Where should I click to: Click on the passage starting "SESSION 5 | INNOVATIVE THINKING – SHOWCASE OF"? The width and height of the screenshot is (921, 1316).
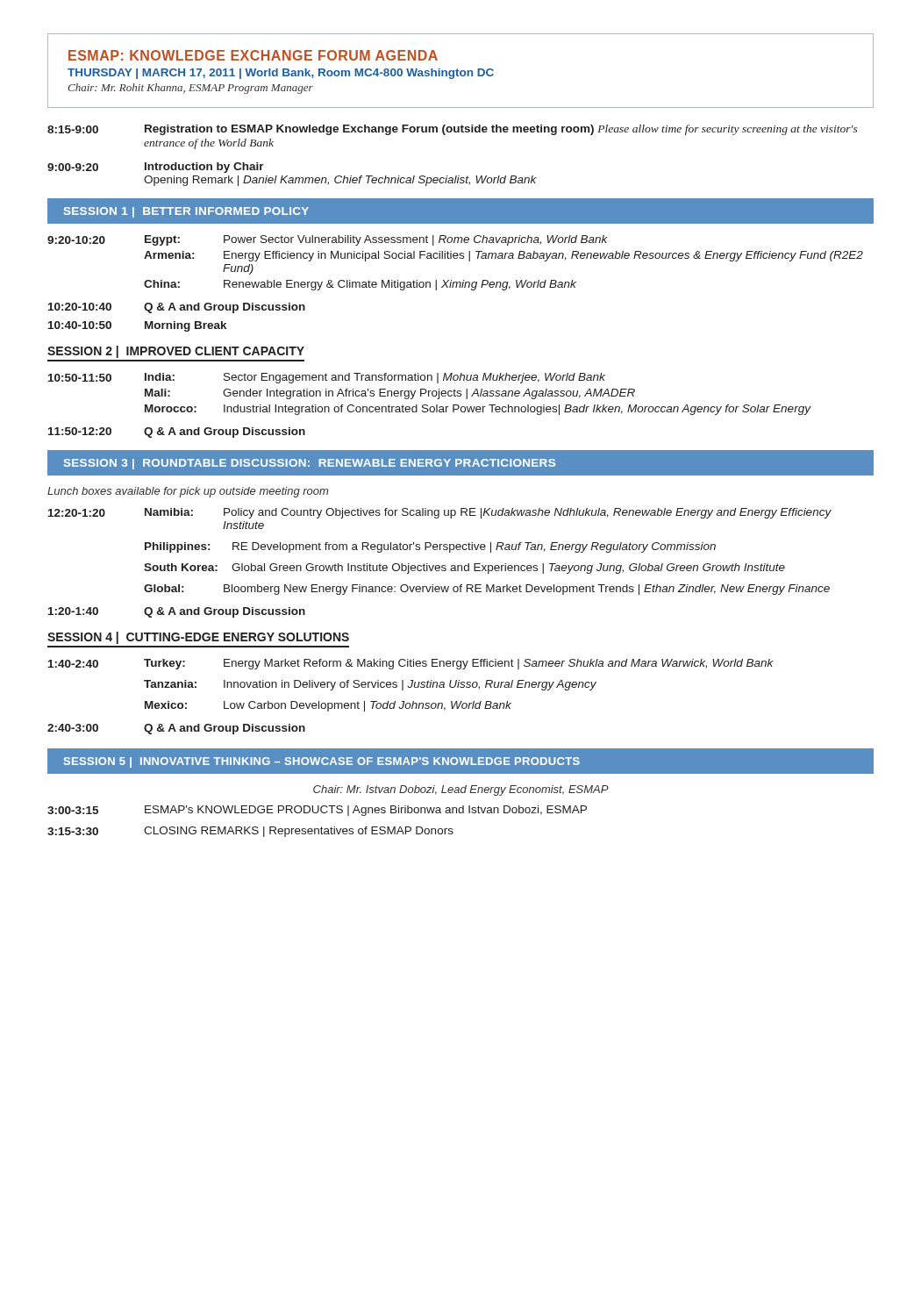322,761
